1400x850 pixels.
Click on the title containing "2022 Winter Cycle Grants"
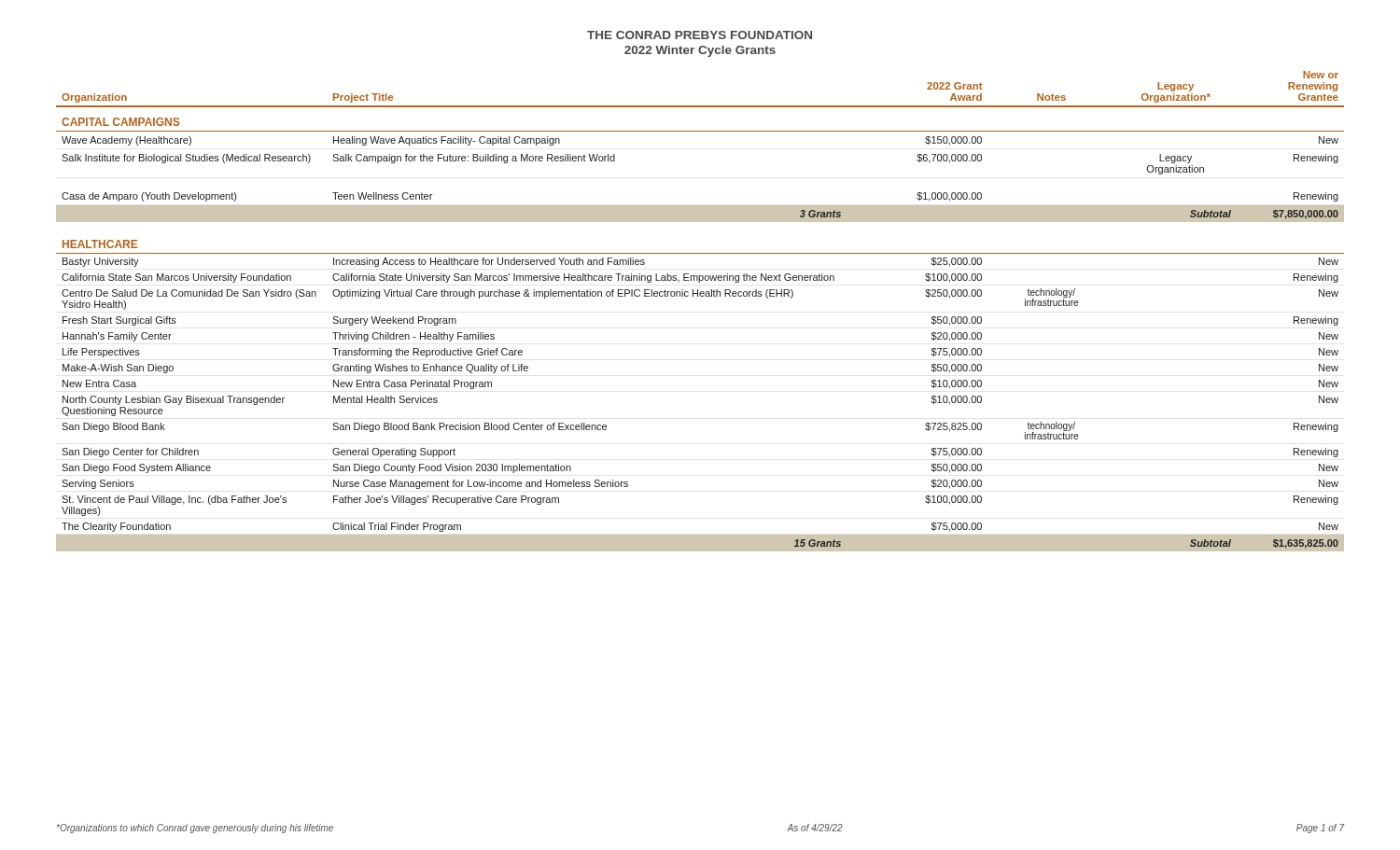click(700, 50)
